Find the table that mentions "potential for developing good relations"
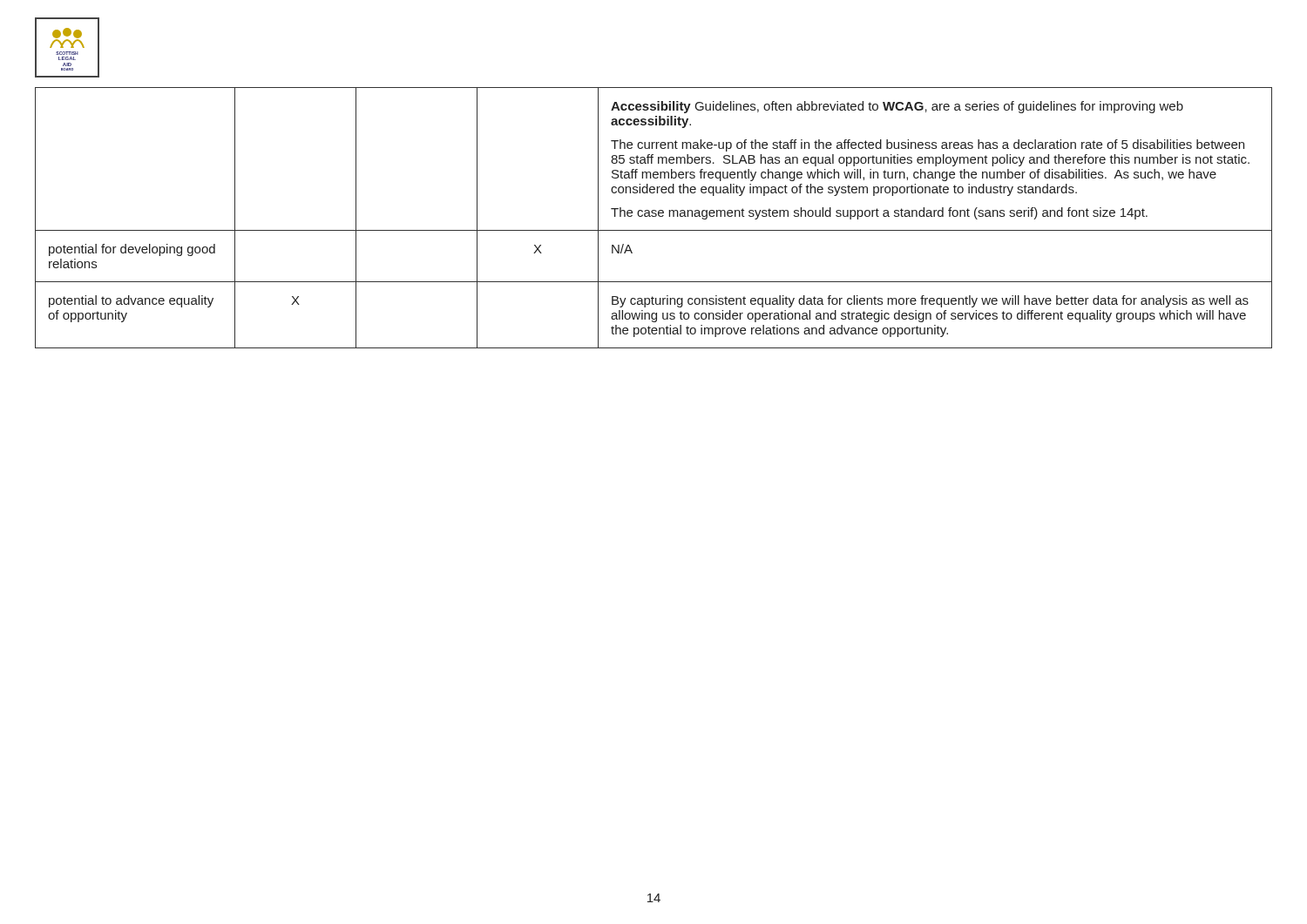Viewport: 1307px width, 924px height. coord(654,218)
